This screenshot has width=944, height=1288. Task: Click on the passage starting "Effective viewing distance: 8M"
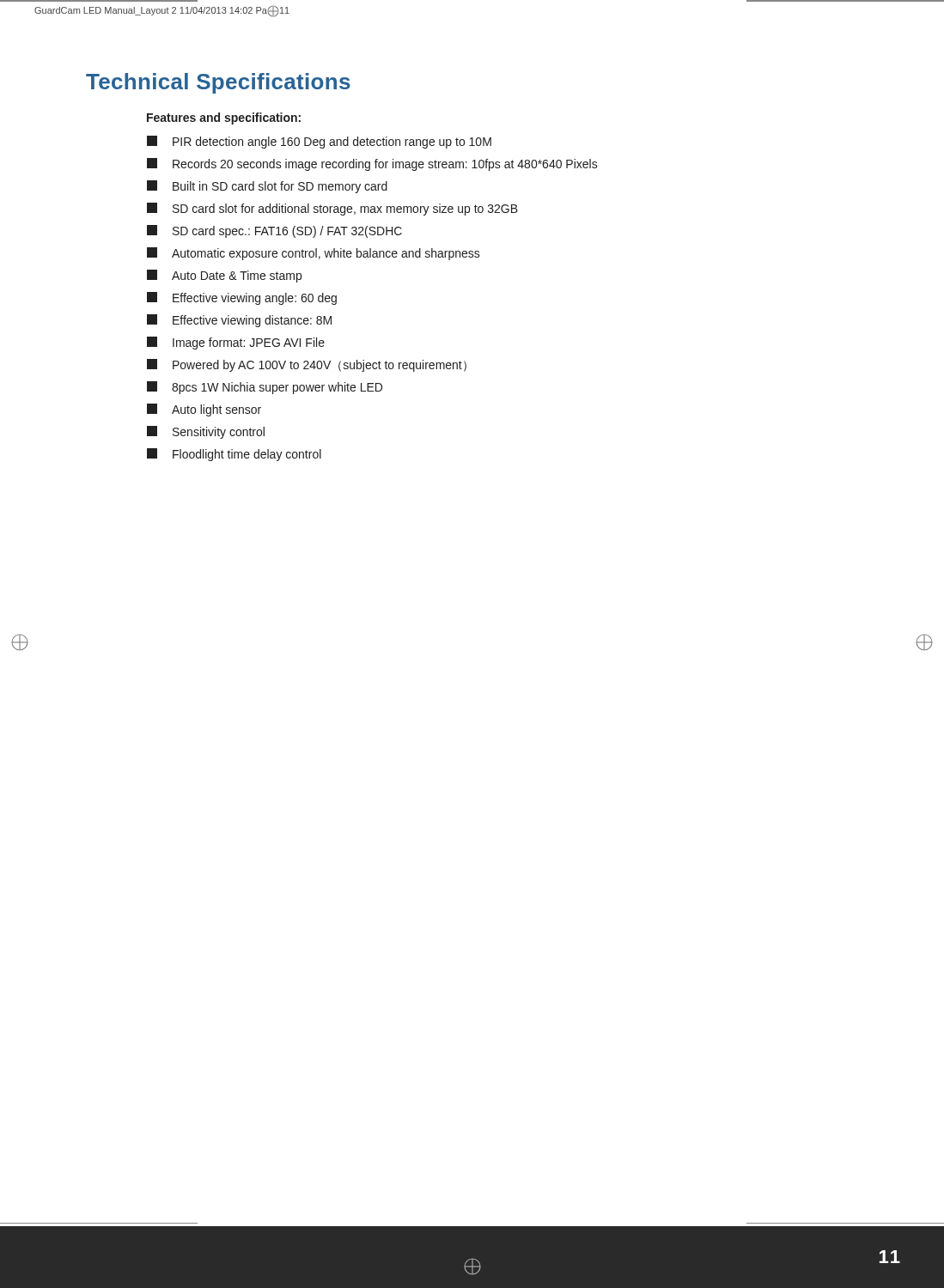coord(239,321)
